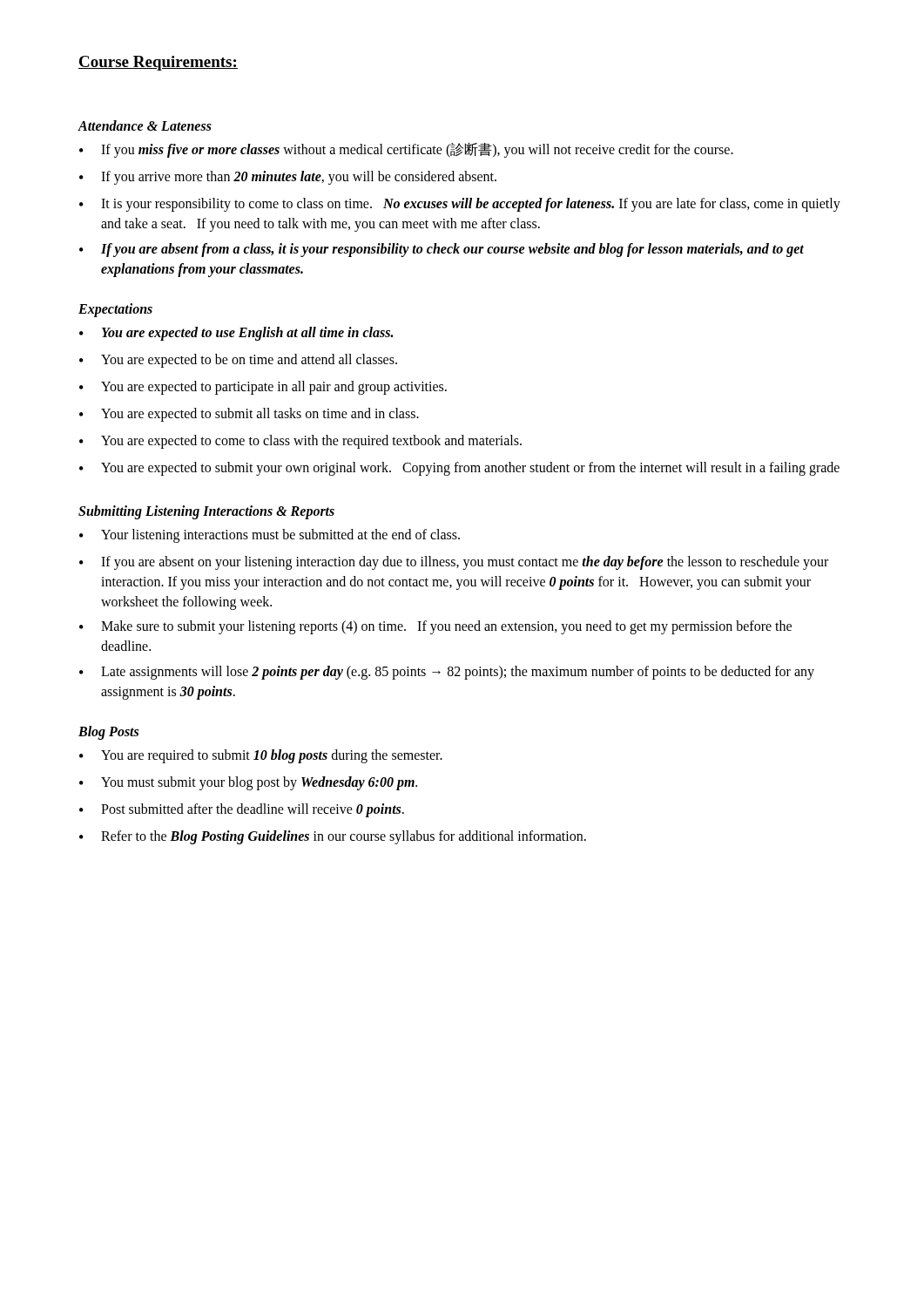This screenshot has width=924, height=1307.
Task: Navigate to the region starting "• You are required"
Action: click(261, 756)
